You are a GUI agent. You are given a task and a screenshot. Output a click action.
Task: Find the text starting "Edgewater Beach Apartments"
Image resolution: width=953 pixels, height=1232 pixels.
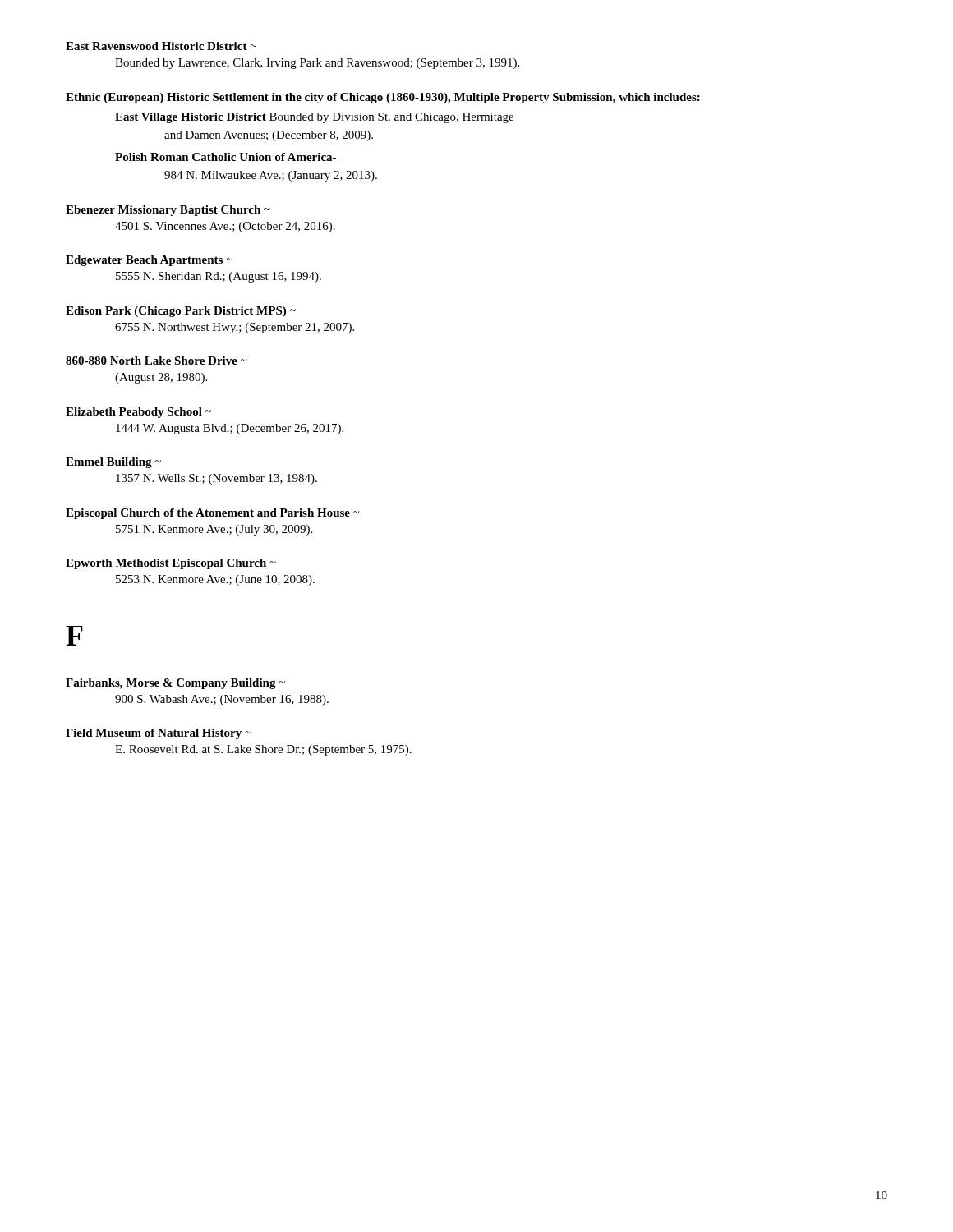[149, 261]
